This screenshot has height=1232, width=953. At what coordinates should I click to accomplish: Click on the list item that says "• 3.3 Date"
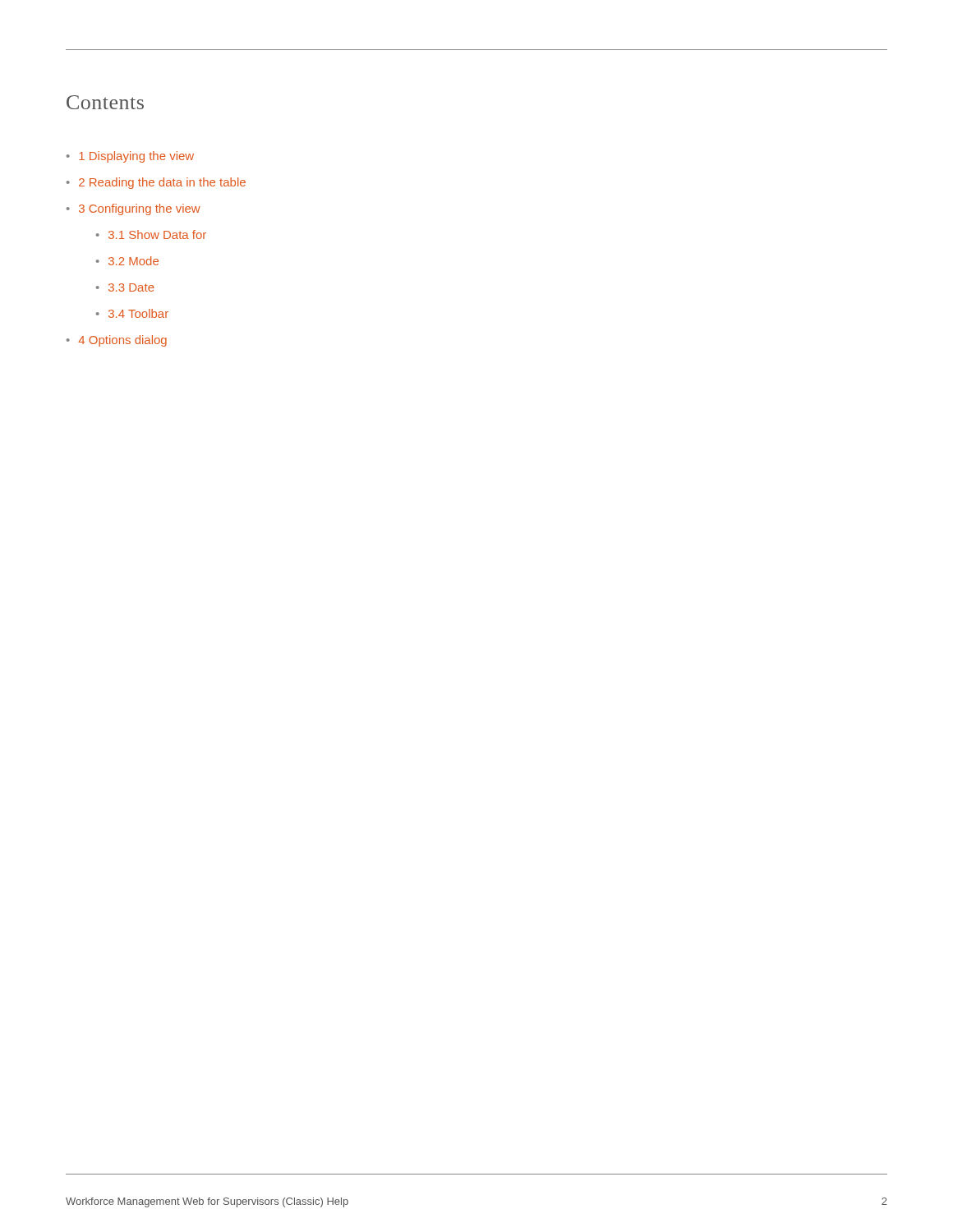125,287
